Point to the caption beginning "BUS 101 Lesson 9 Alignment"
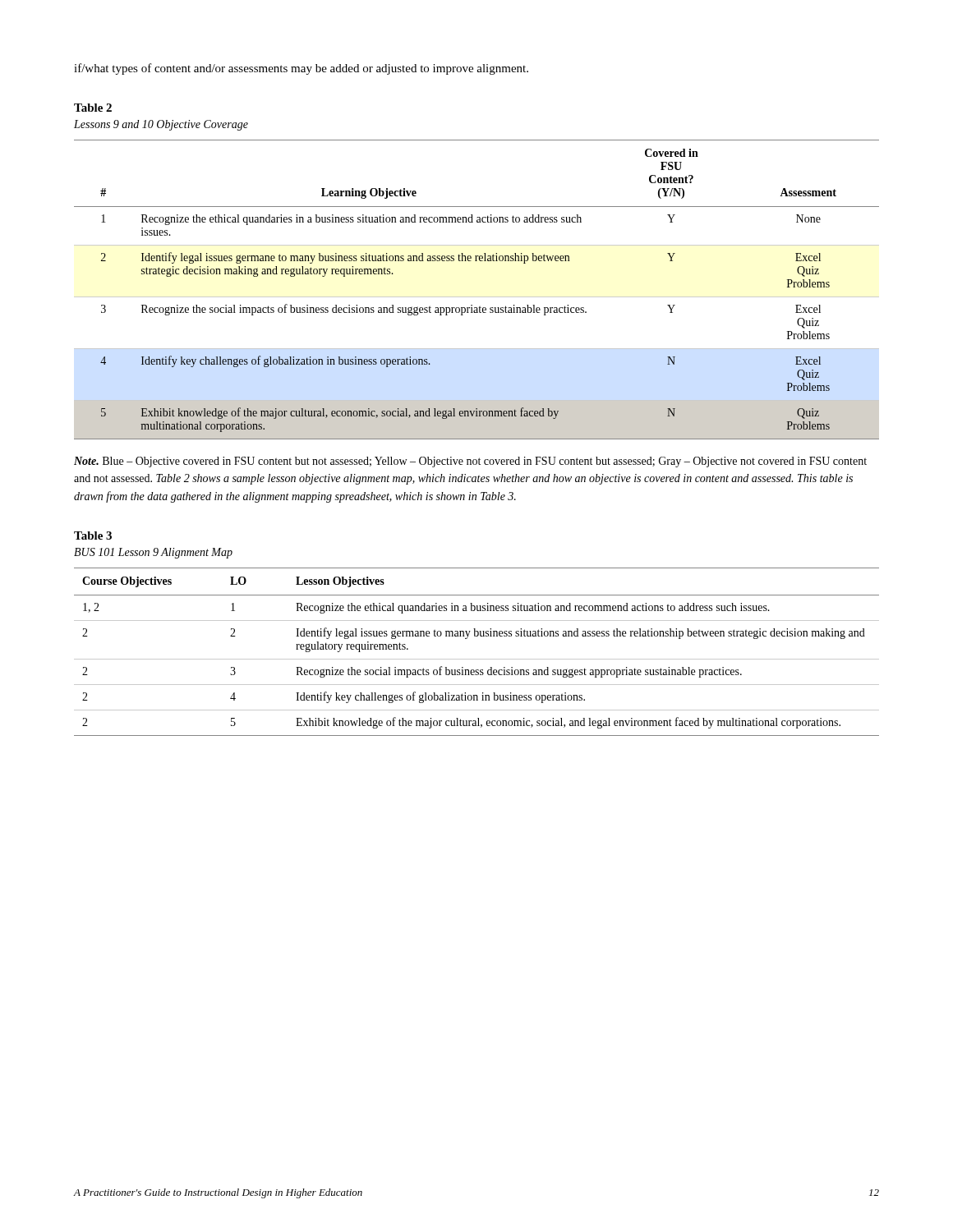The width and height of the screenshot is (953, 1232). coord(153,552)
